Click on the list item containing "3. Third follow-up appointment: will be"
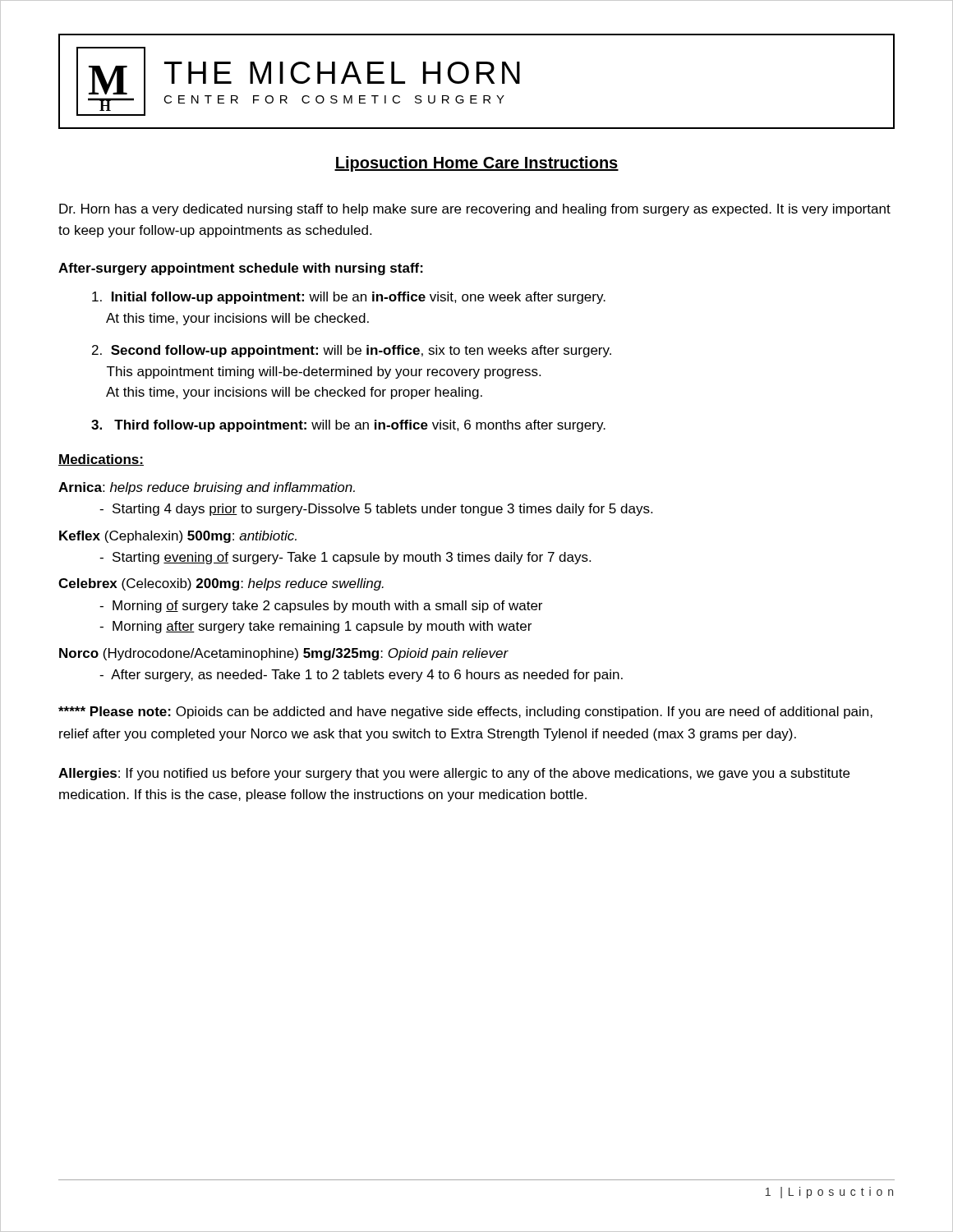 [349, 425]
